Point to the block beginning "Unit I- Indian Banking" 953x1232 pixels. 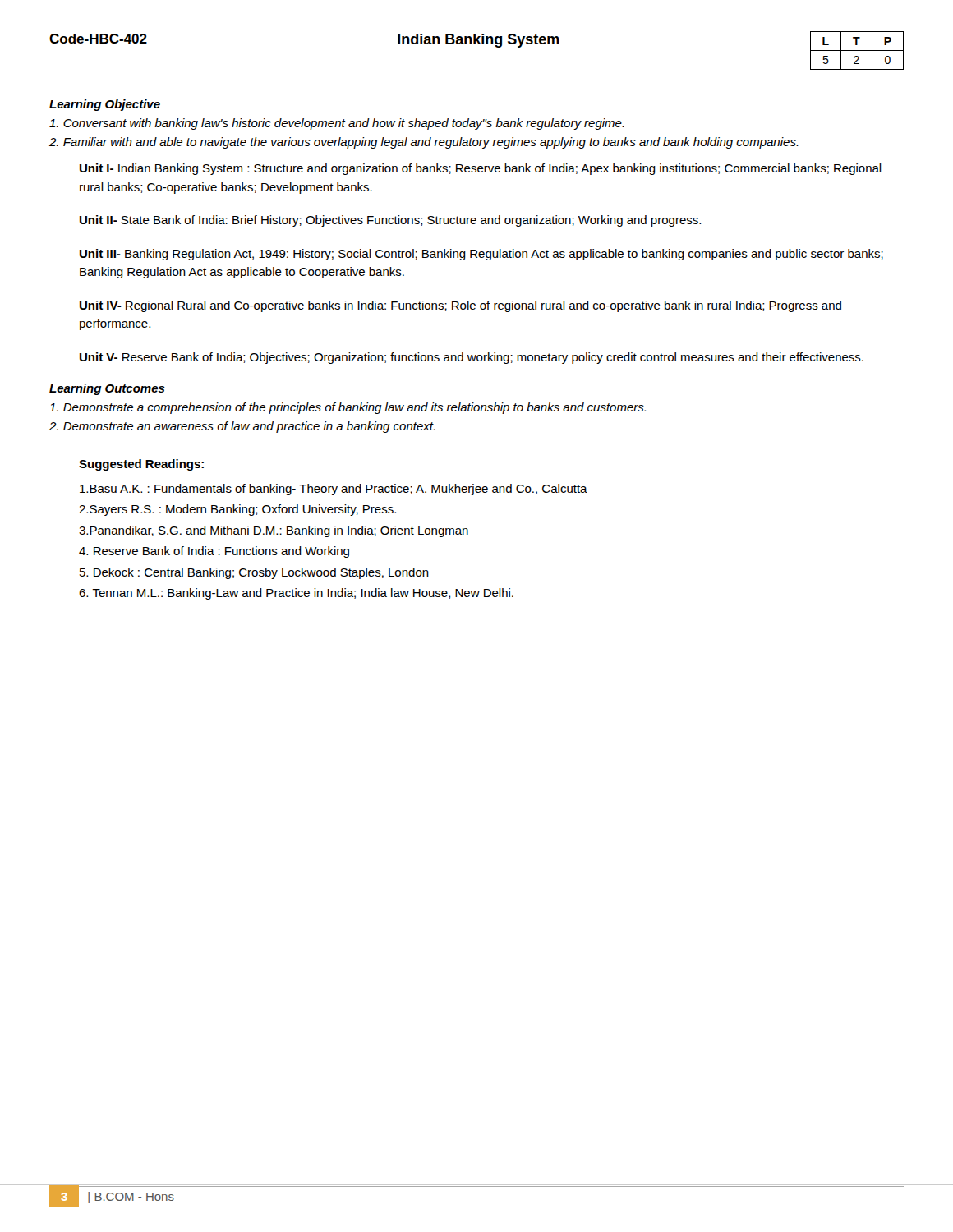480,177
